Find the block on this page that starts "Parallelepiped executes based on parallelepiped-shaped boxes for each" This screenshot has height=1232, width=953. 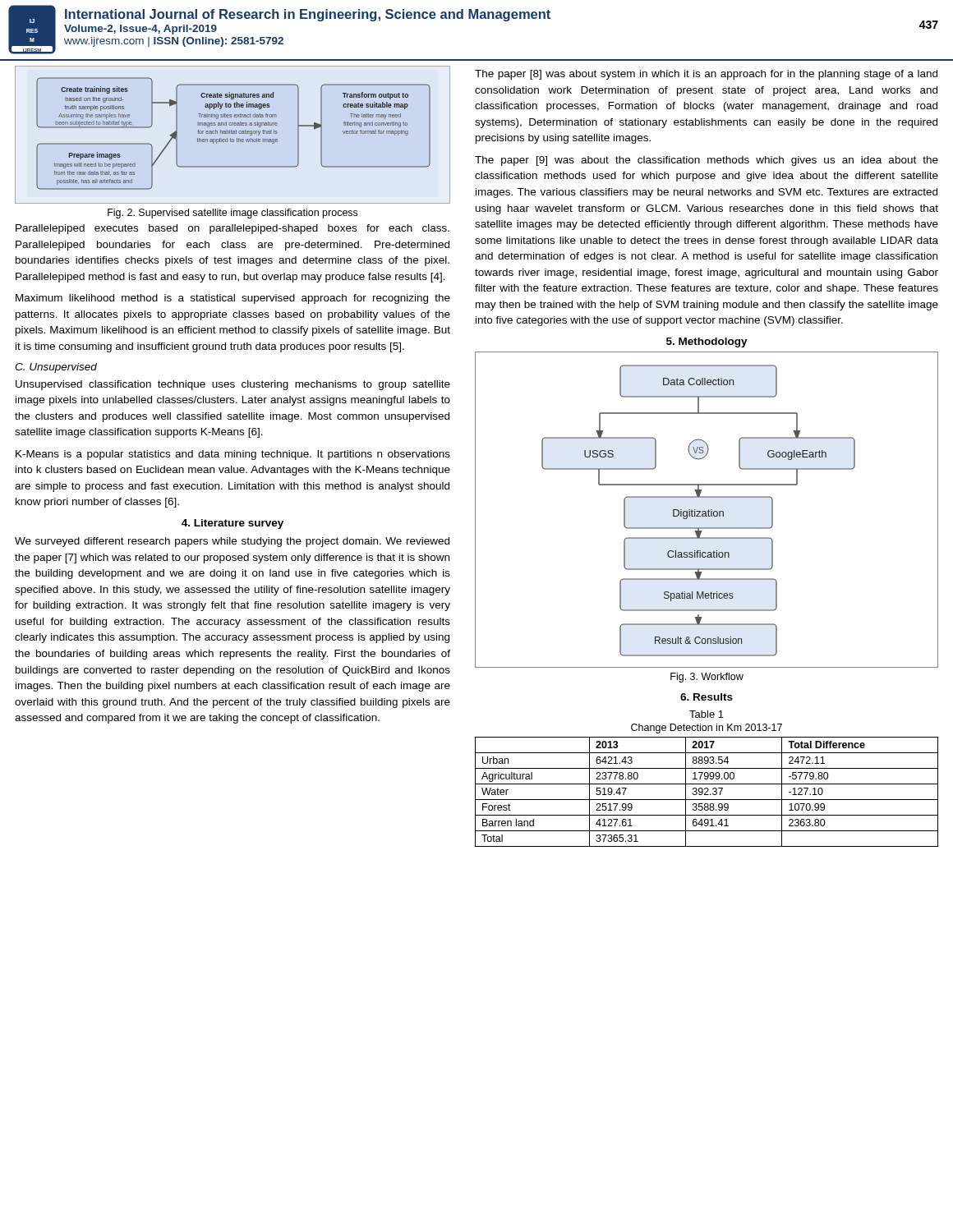(232, 252)
